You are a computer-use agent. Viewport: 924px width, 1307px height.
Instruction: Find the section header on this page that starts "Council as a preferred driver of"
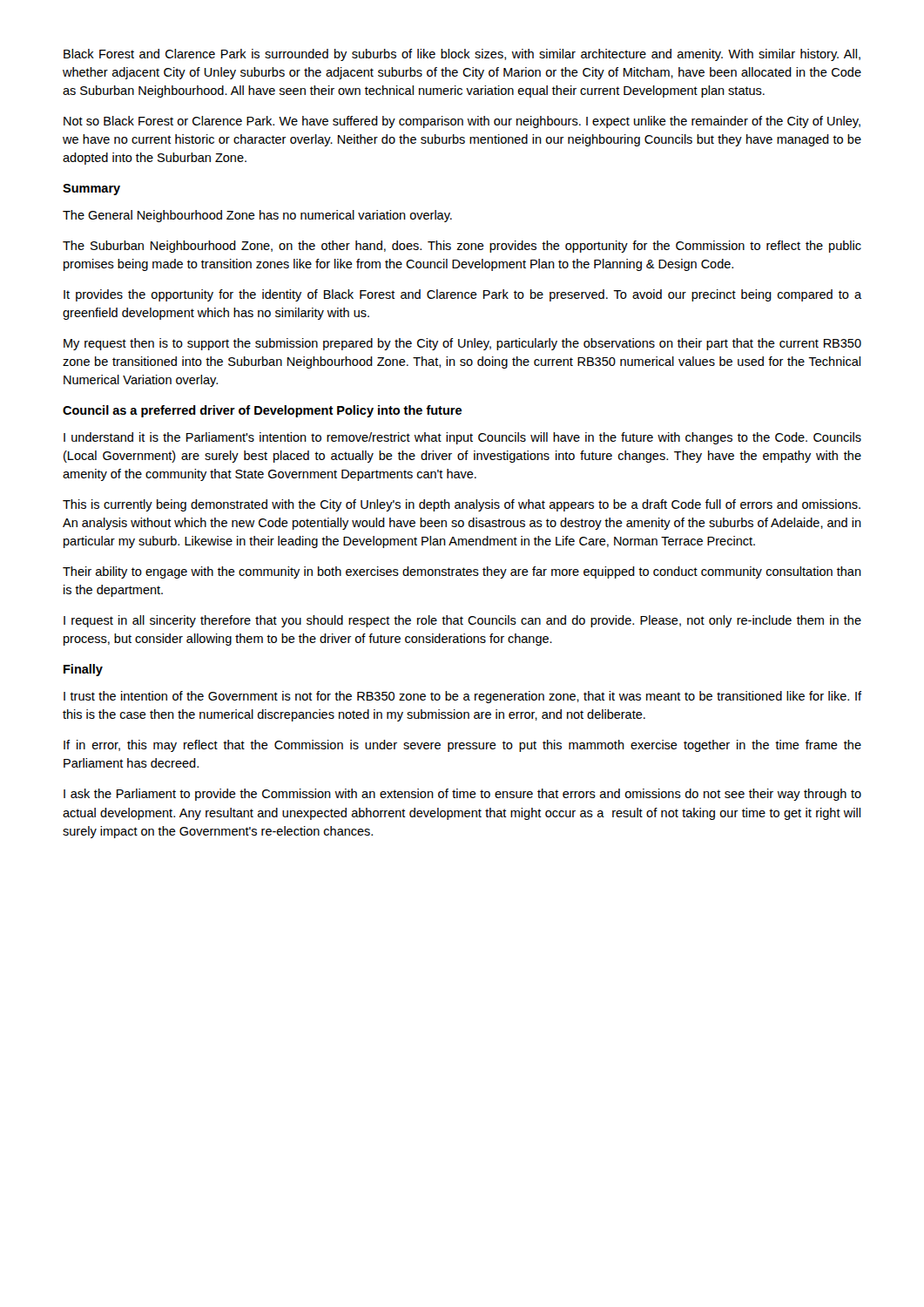pyautogui.click(x=462, y=411)
